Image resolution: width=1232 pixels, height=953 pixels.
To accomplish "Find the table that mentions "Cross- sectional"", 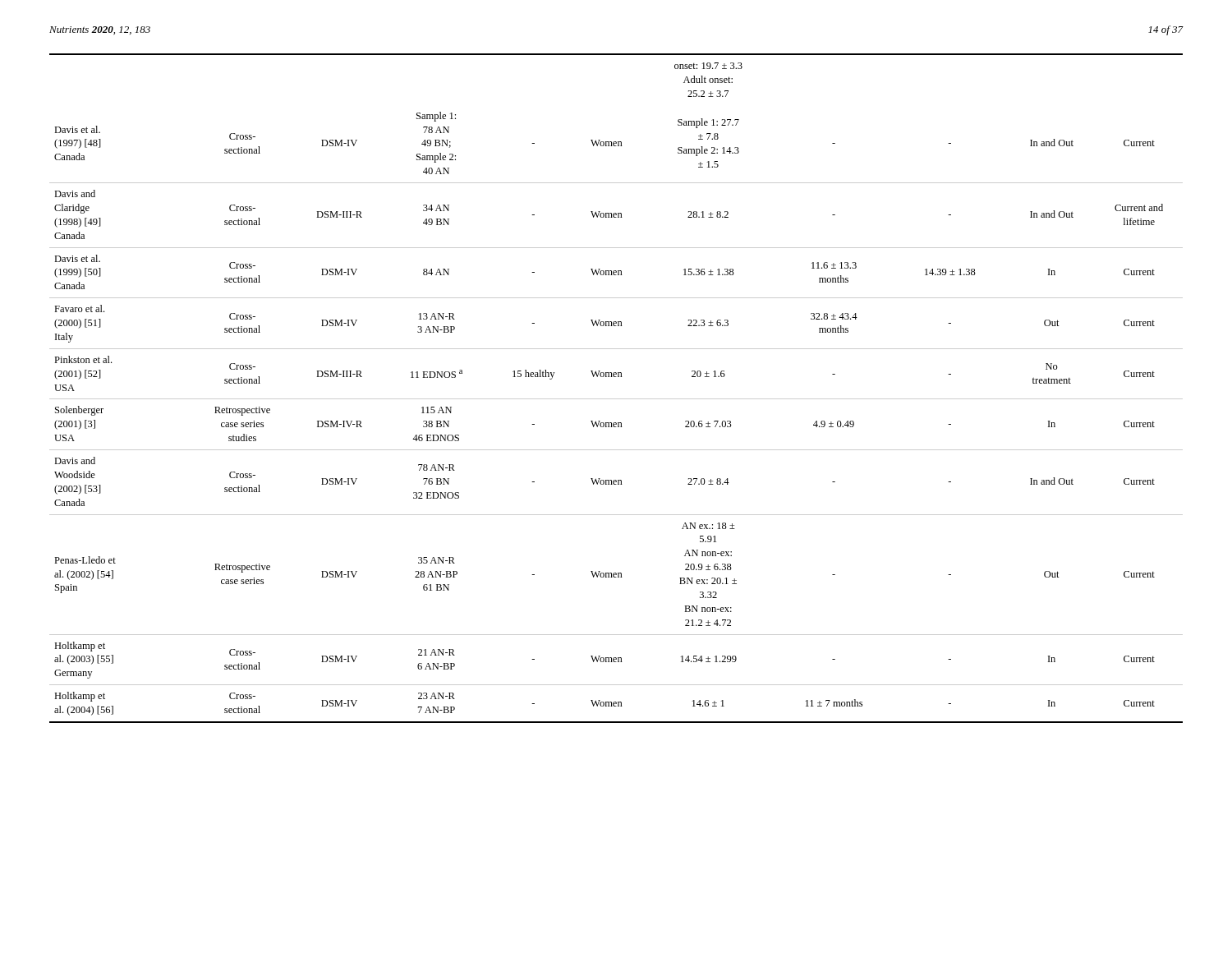I will point(616,388).
